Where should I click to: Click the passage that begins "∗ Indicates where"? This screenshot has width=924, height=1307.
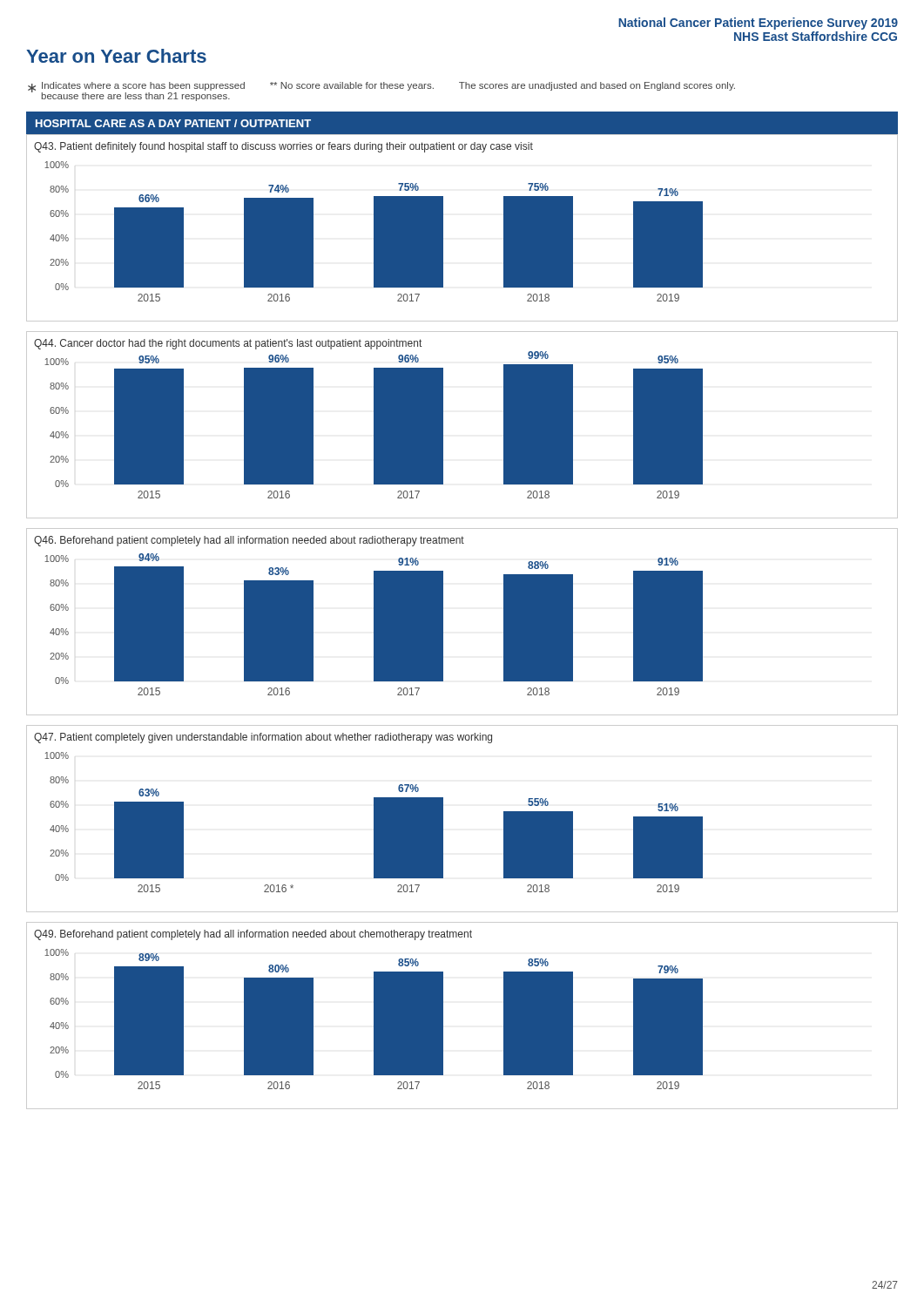(x=381, y=91)
